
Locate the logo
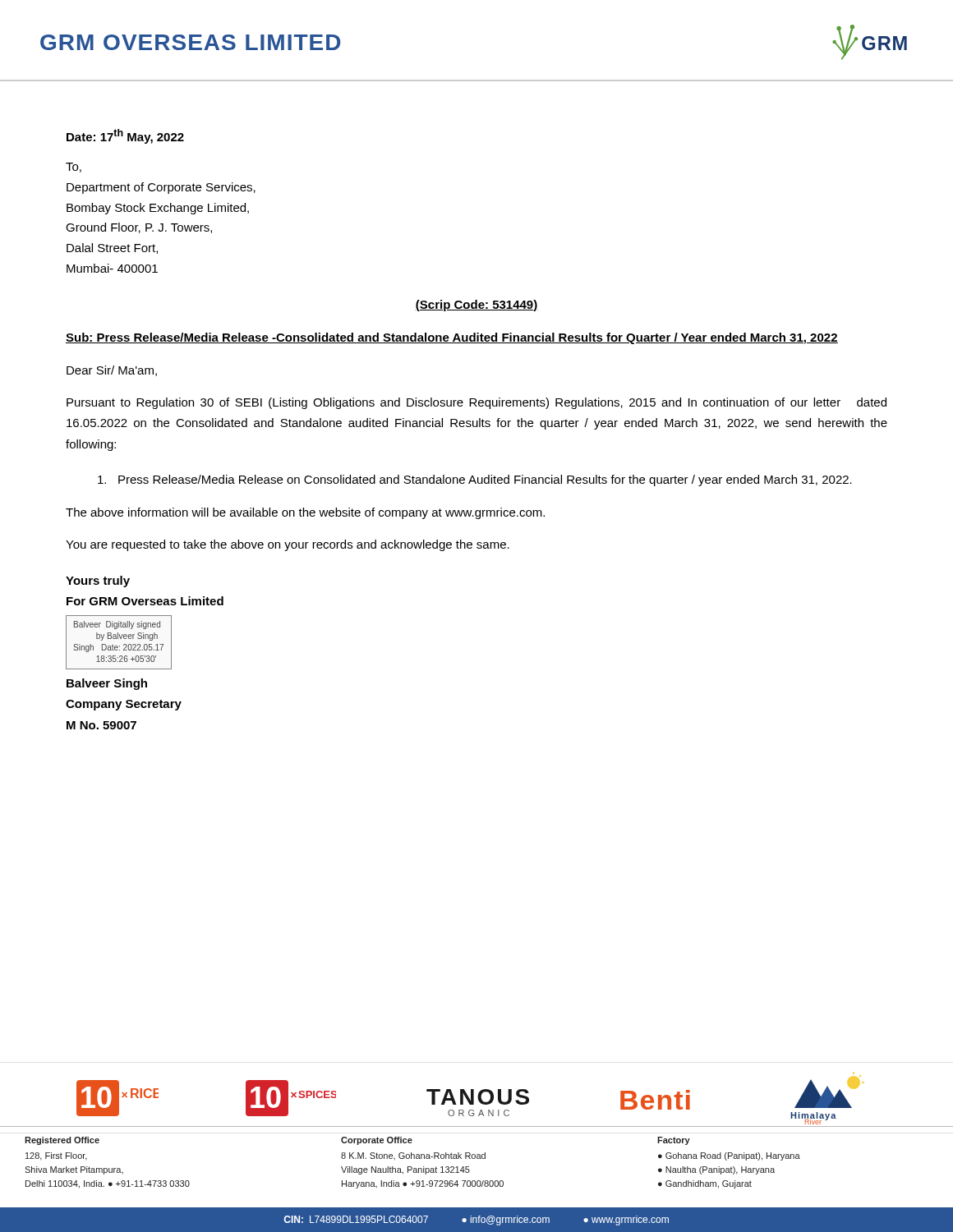pyautogui.click(x=476, y=1098)
